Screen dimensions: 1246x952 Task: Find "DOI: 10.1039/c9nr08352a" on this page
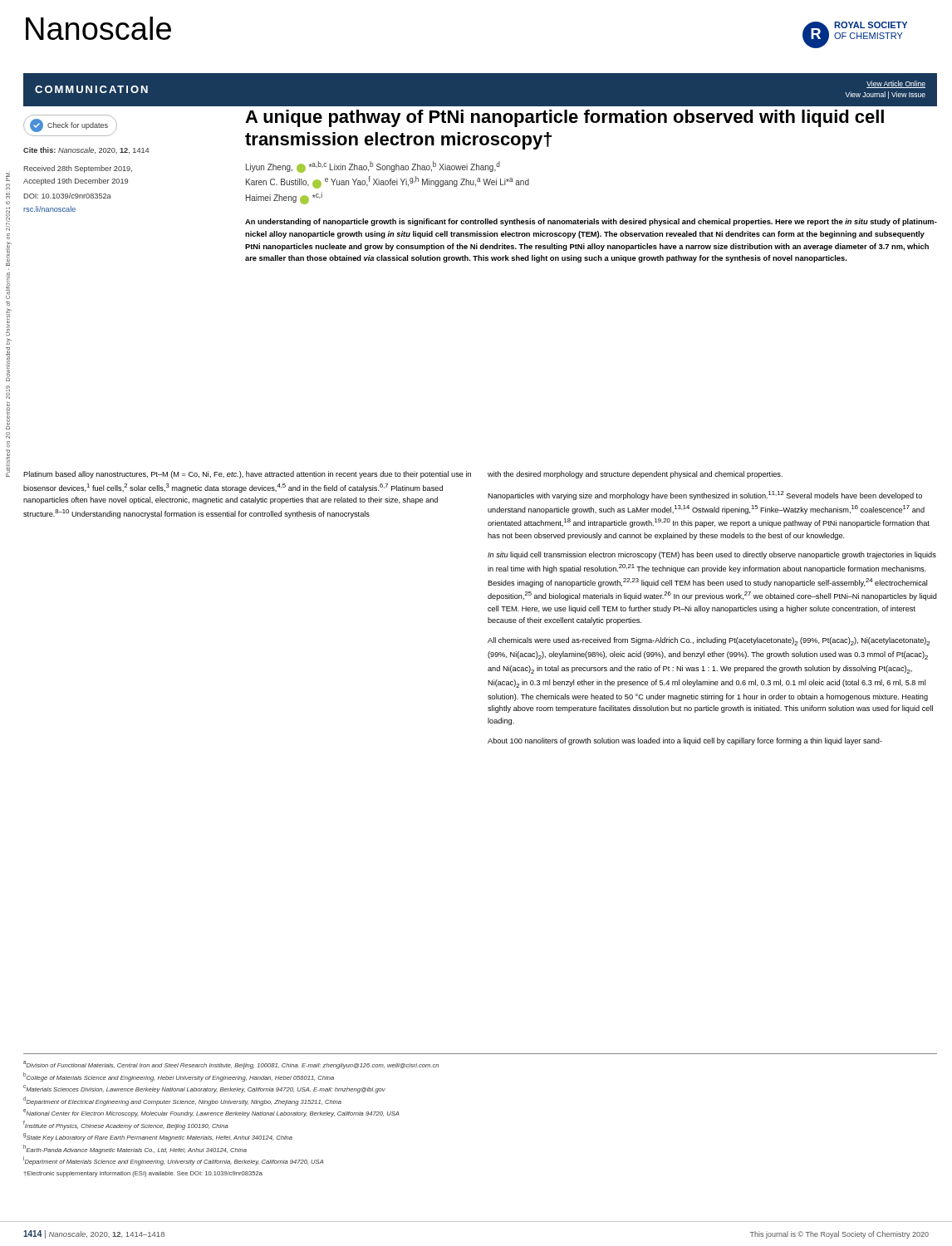click(x=67, y=196)
